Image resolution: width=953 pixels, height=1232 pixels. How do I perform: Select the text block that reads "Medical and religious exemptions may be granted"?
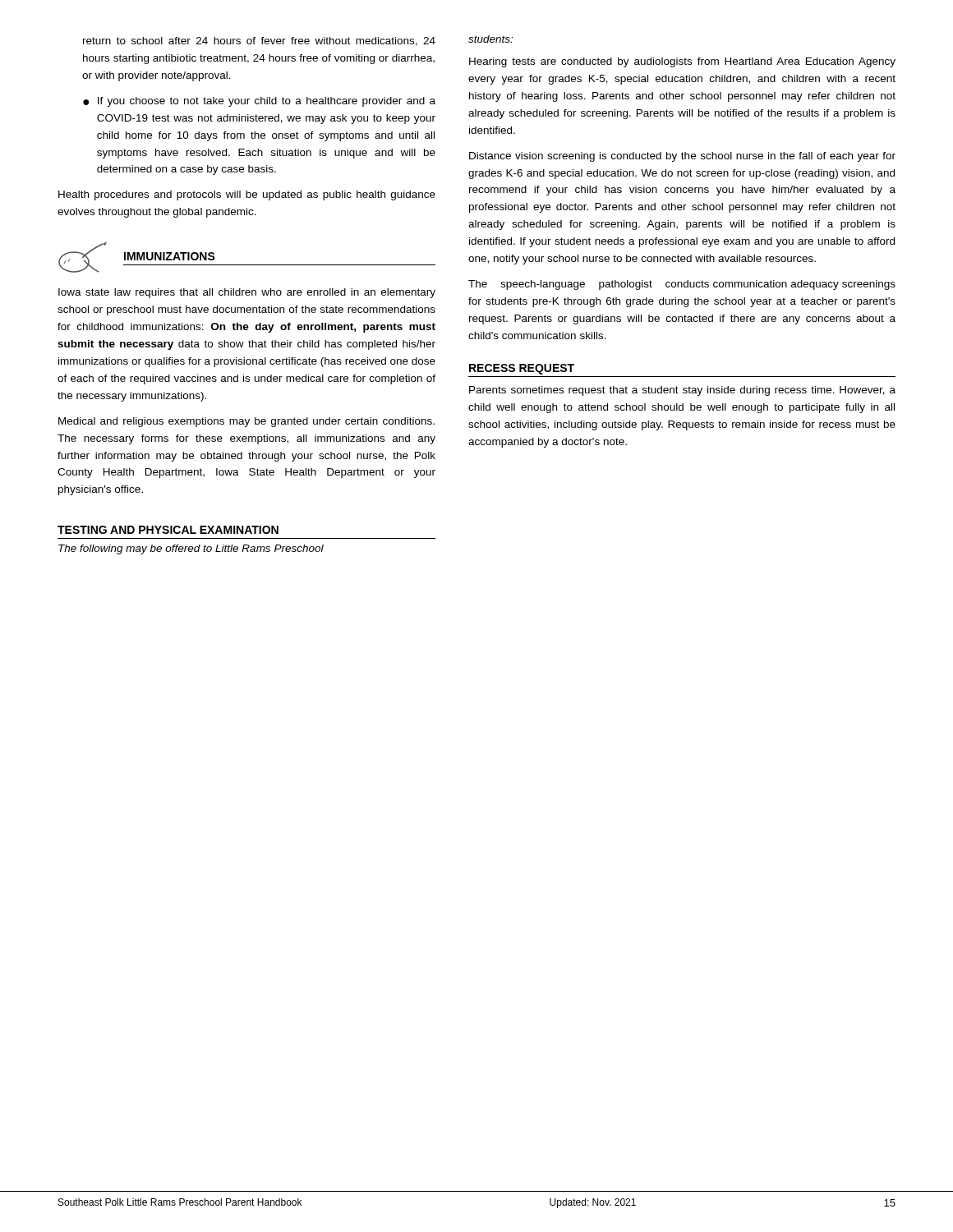coord(246,455)
